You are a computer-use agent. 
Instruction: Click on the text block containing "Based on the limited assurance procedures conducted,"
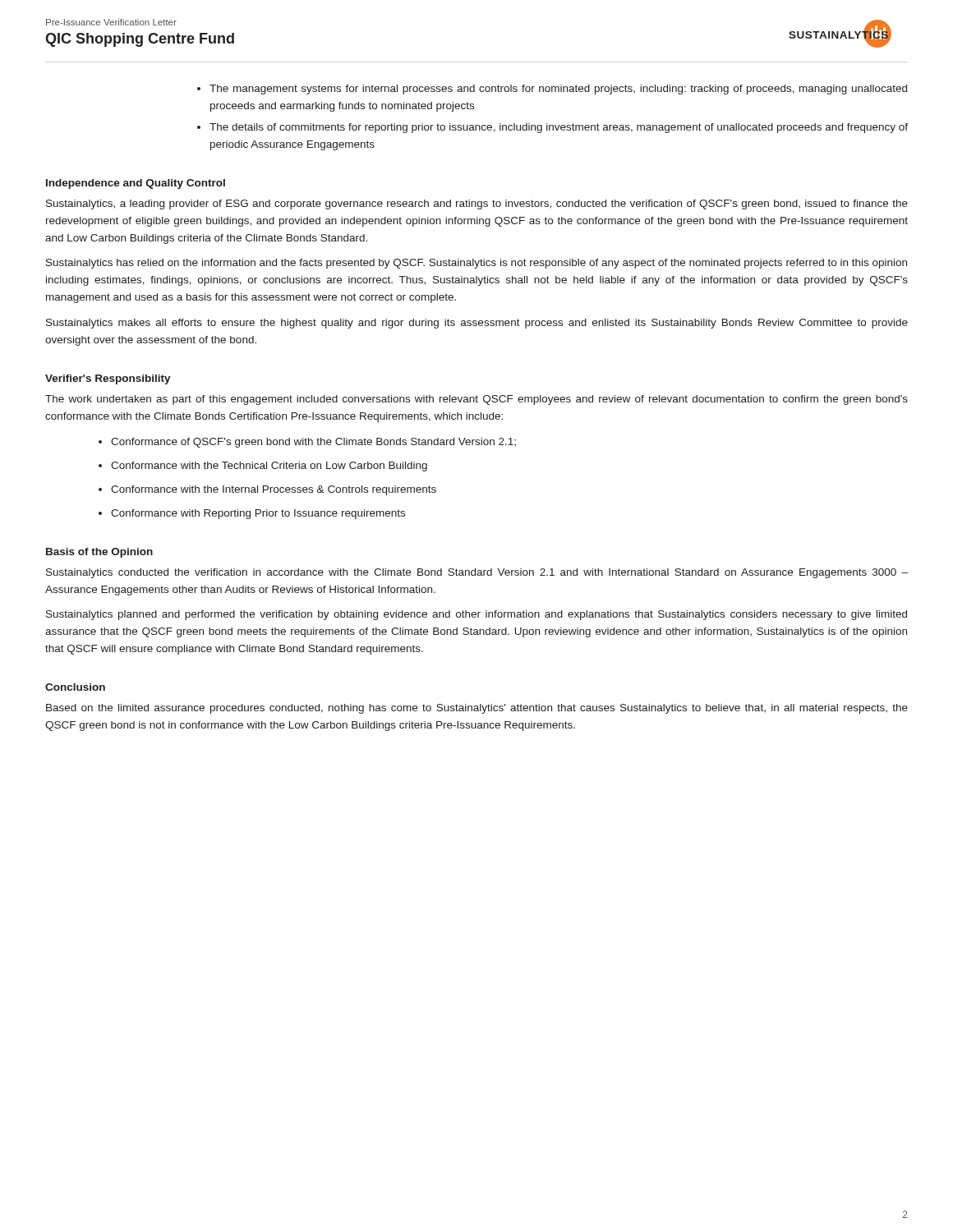coord(476,716)
